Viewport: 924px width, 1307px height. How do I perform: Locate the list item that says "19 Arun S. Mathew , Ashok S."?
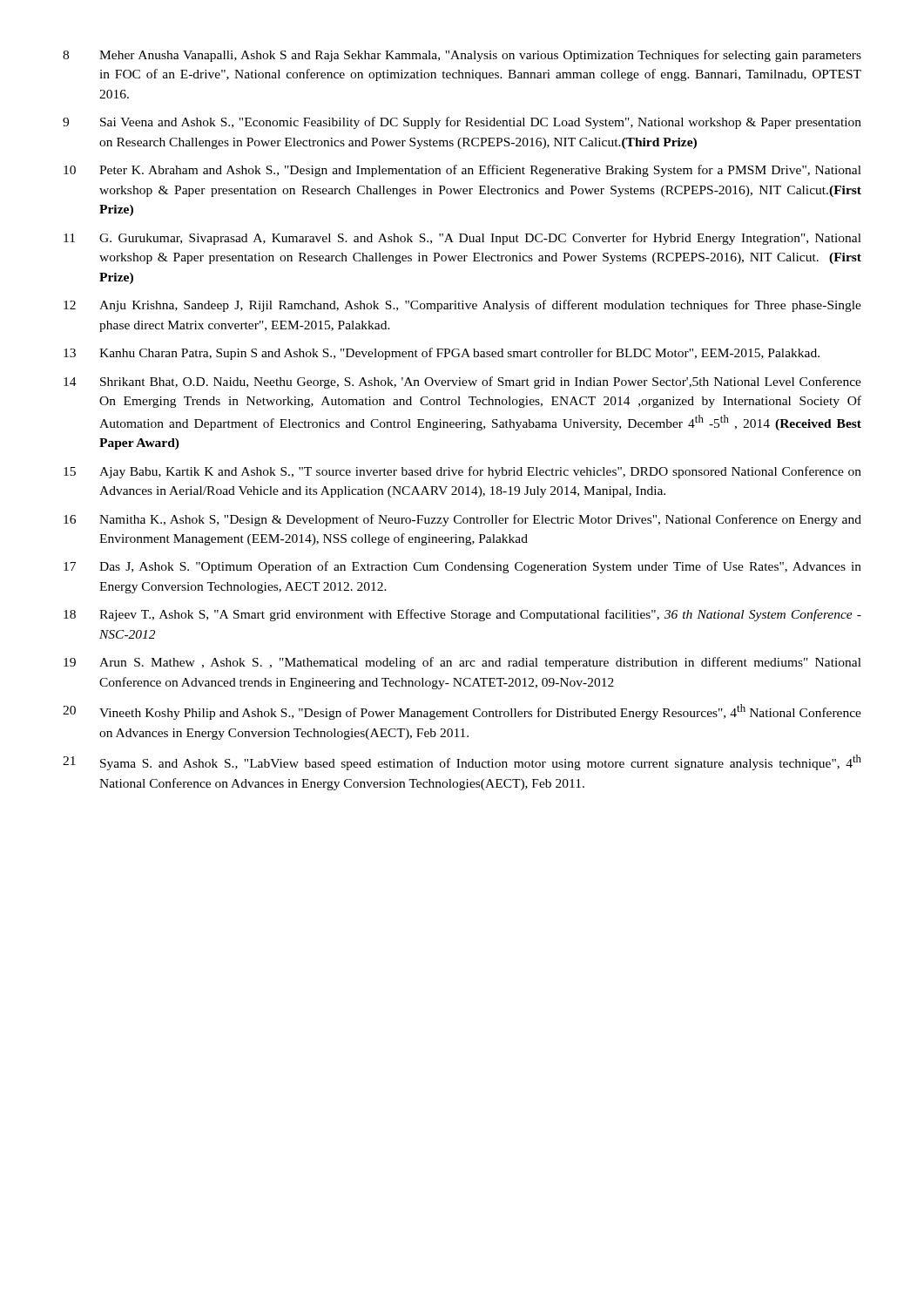tap(462, 673)
